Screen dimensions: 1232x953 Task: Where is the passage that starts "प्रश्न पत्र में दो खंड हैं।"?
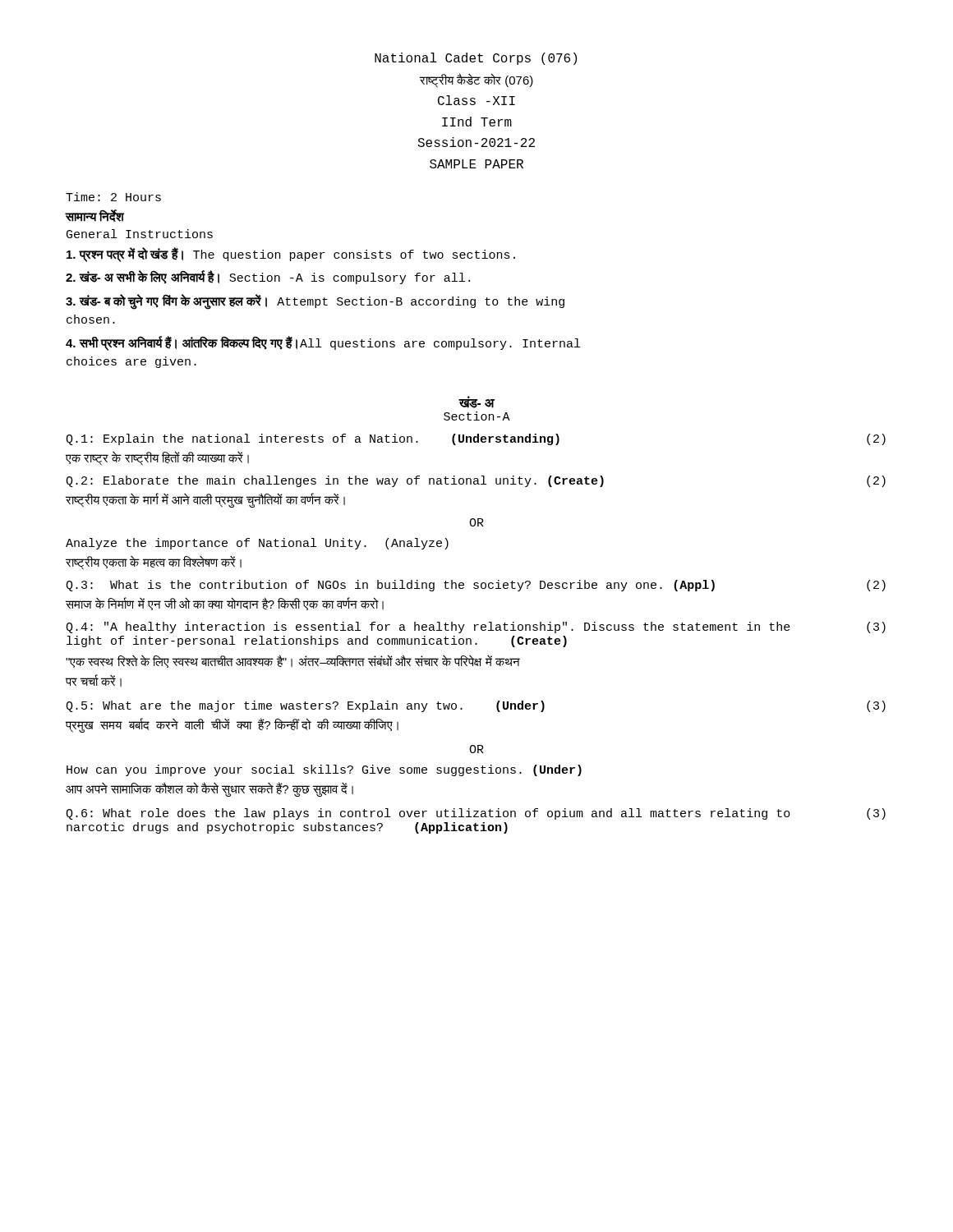click(x=292, y=255)
